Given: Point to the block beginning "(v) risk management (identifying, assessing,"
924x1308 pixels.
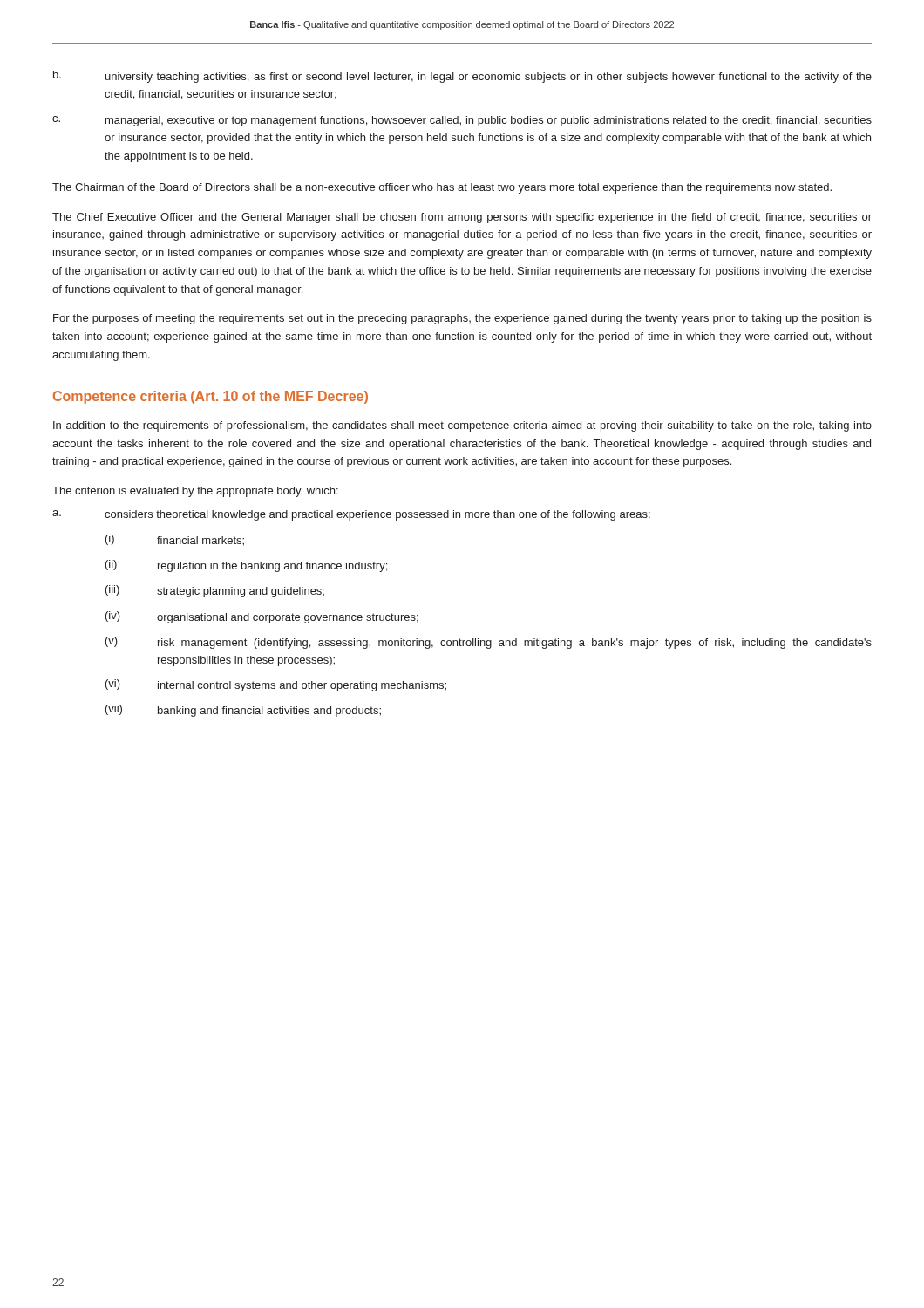Looking at the screenshot, I should point(488,651).
